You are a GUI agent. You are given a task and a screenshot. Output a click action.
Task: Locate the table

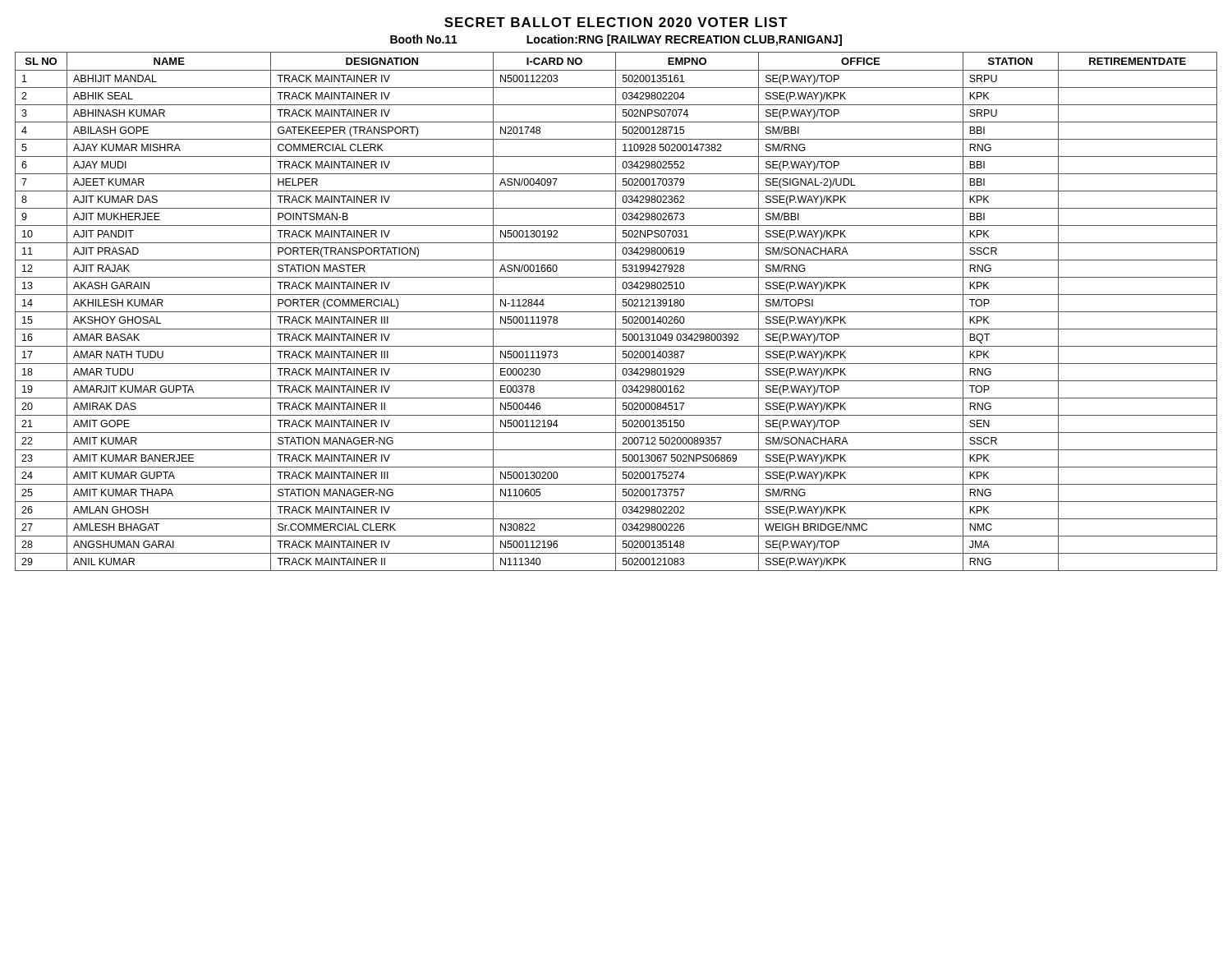click(616, 311)
